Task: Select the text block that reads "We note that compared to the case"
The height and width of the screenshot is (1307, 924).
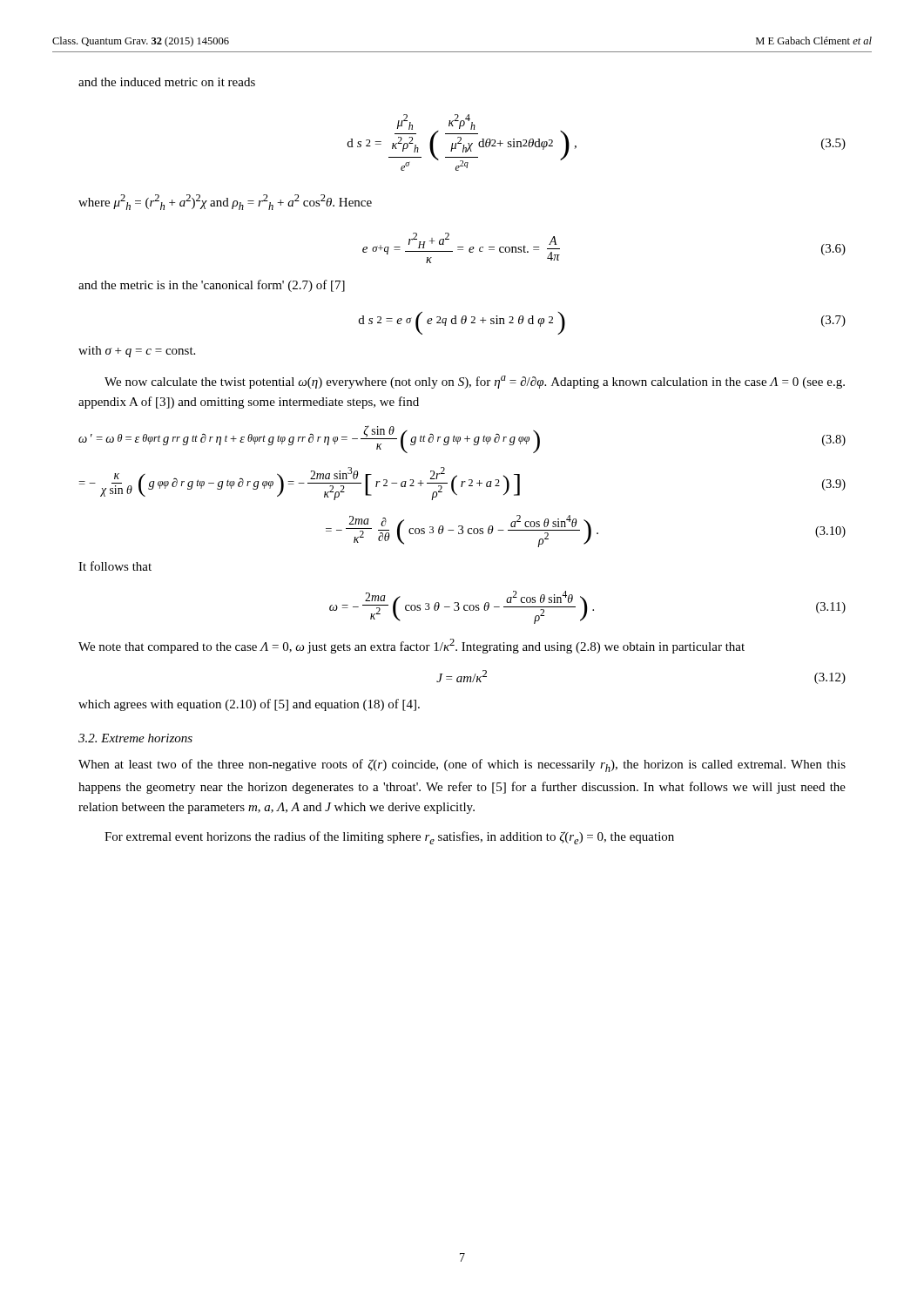Action: pos(412,645)
